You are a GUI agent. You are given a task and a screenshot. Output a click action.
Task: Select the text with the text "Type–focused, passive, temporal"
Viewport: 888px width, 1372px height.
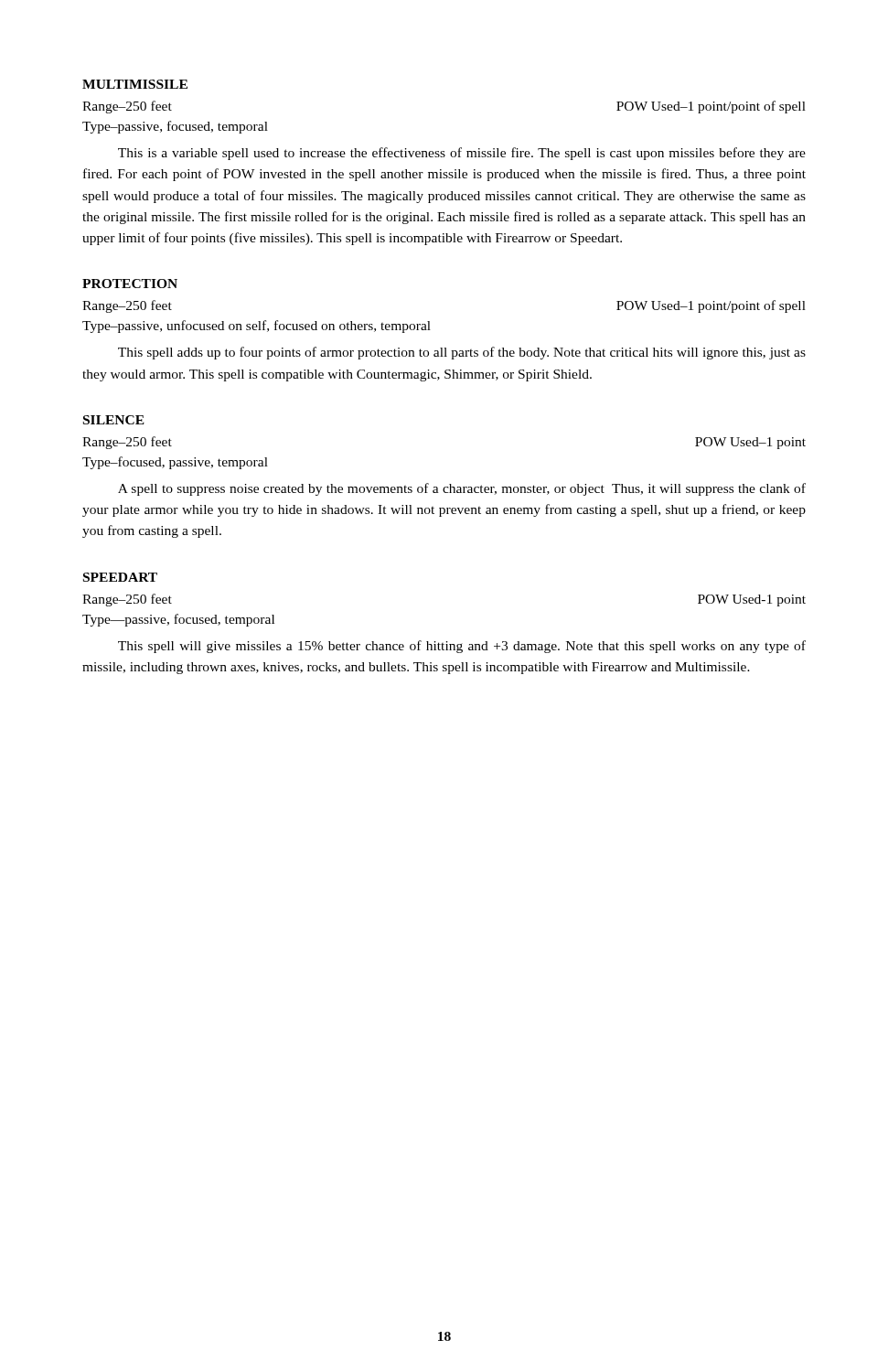coord(175,461)
